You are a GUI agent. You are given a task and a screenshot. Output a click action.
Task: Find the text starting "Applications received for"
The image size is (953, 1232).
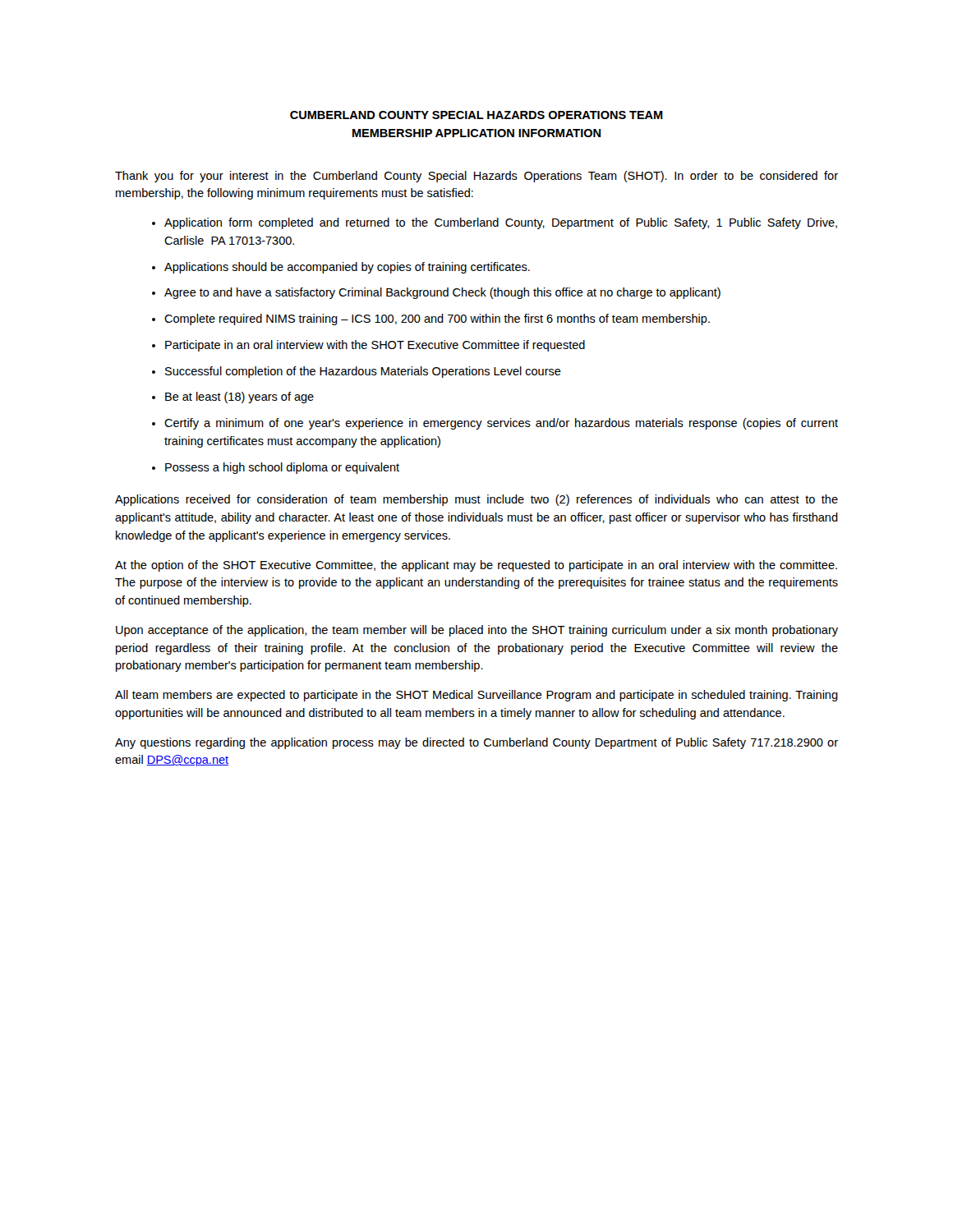476,517
